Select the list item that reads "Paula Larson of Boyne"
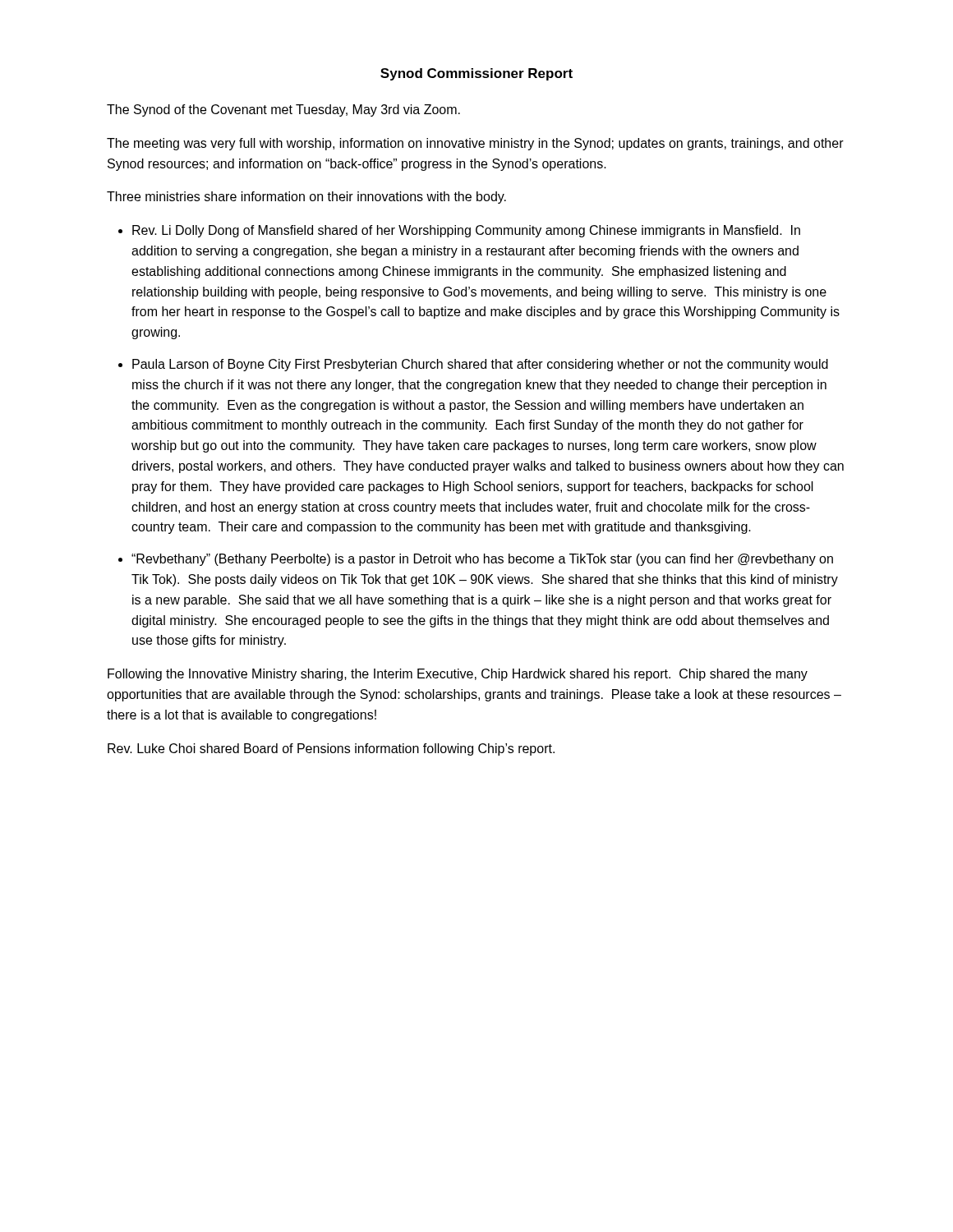This screenshot has width=953, height=1232. (488, 446)
